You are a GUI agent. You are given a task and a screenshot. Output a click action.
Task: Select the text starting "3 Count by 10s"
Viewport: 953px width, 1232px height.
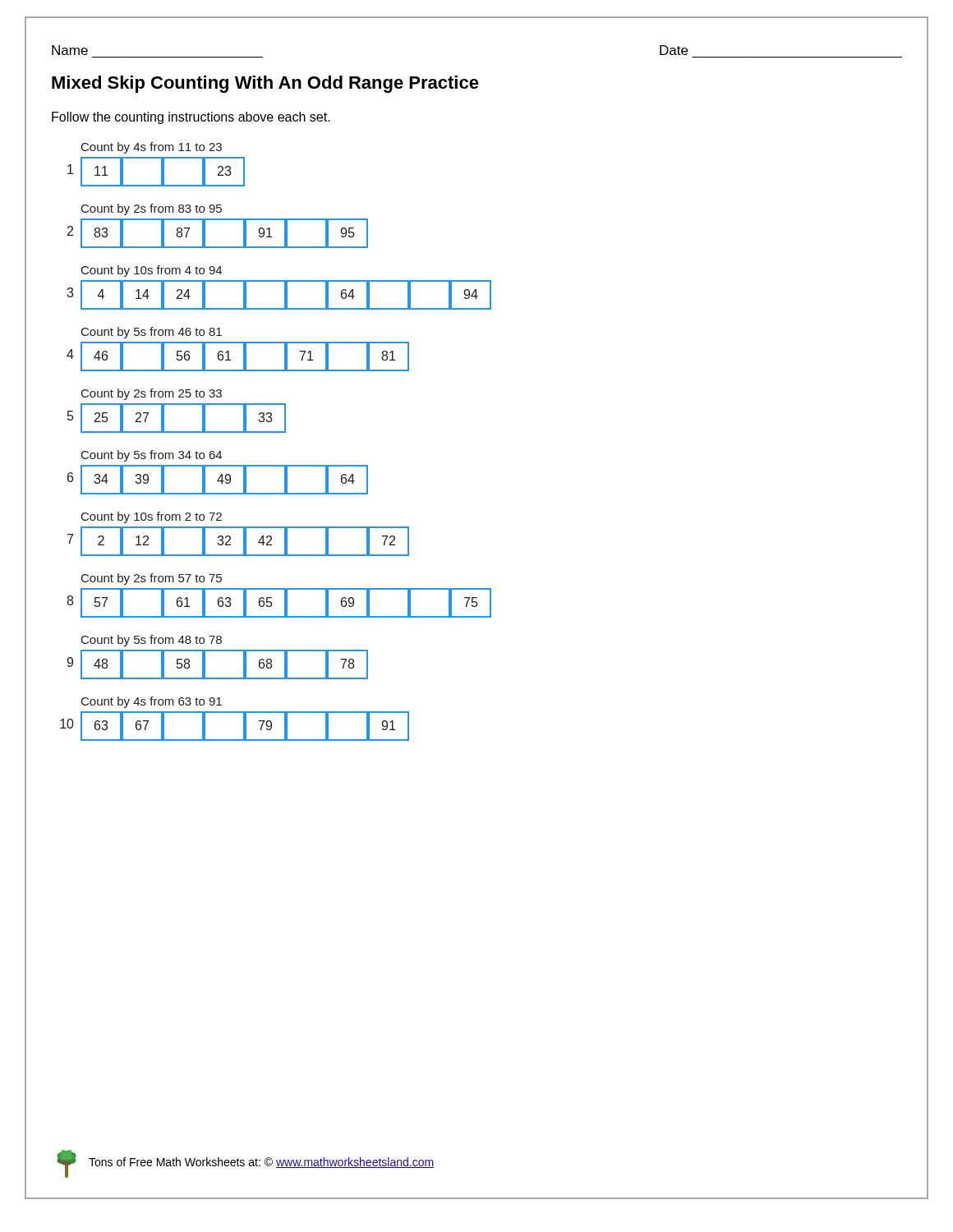271,286
